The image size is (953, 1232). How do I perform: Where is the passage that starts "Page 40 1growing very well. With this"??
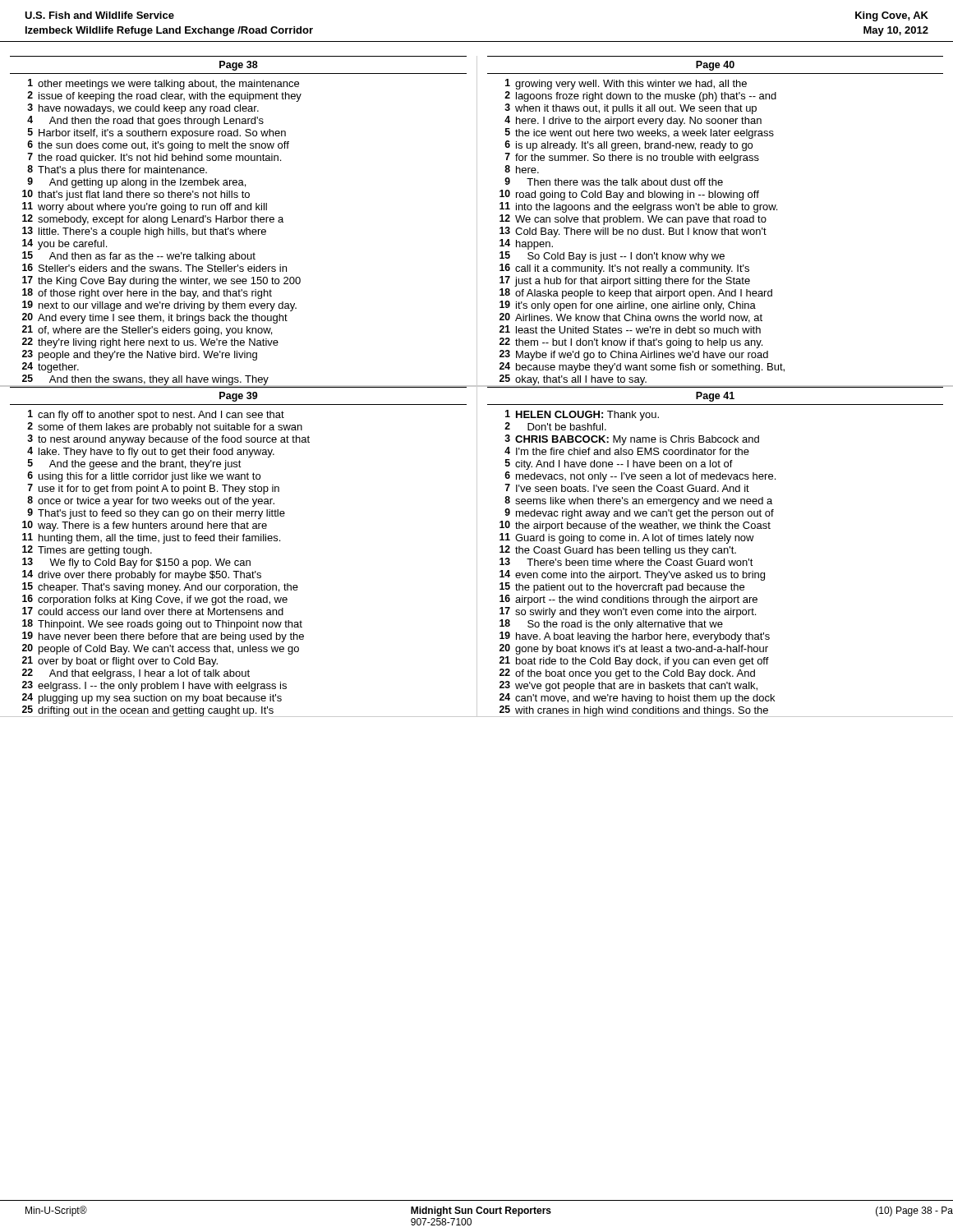click(715, 221)
